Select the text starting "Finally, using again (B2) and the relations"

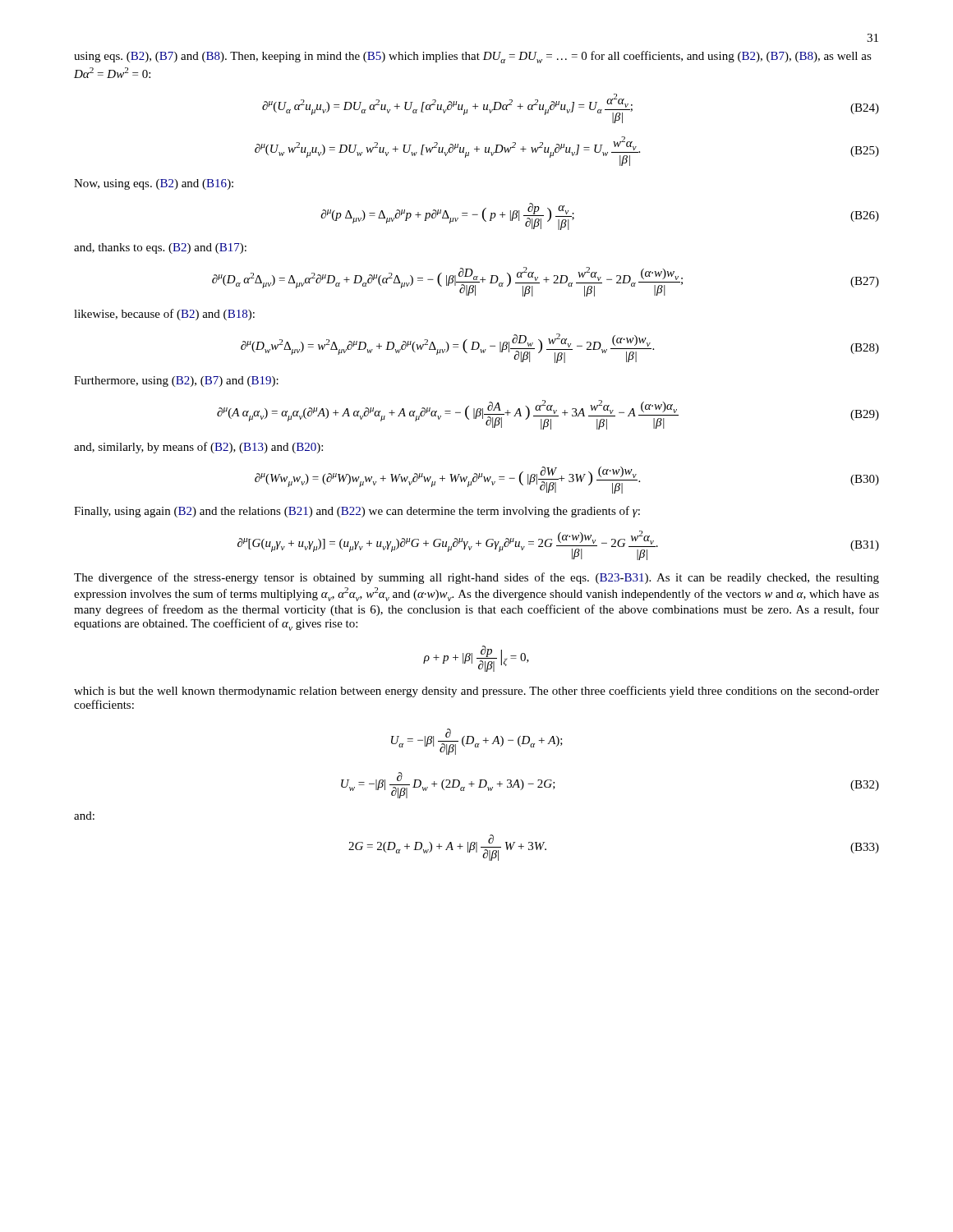[357, 511]
